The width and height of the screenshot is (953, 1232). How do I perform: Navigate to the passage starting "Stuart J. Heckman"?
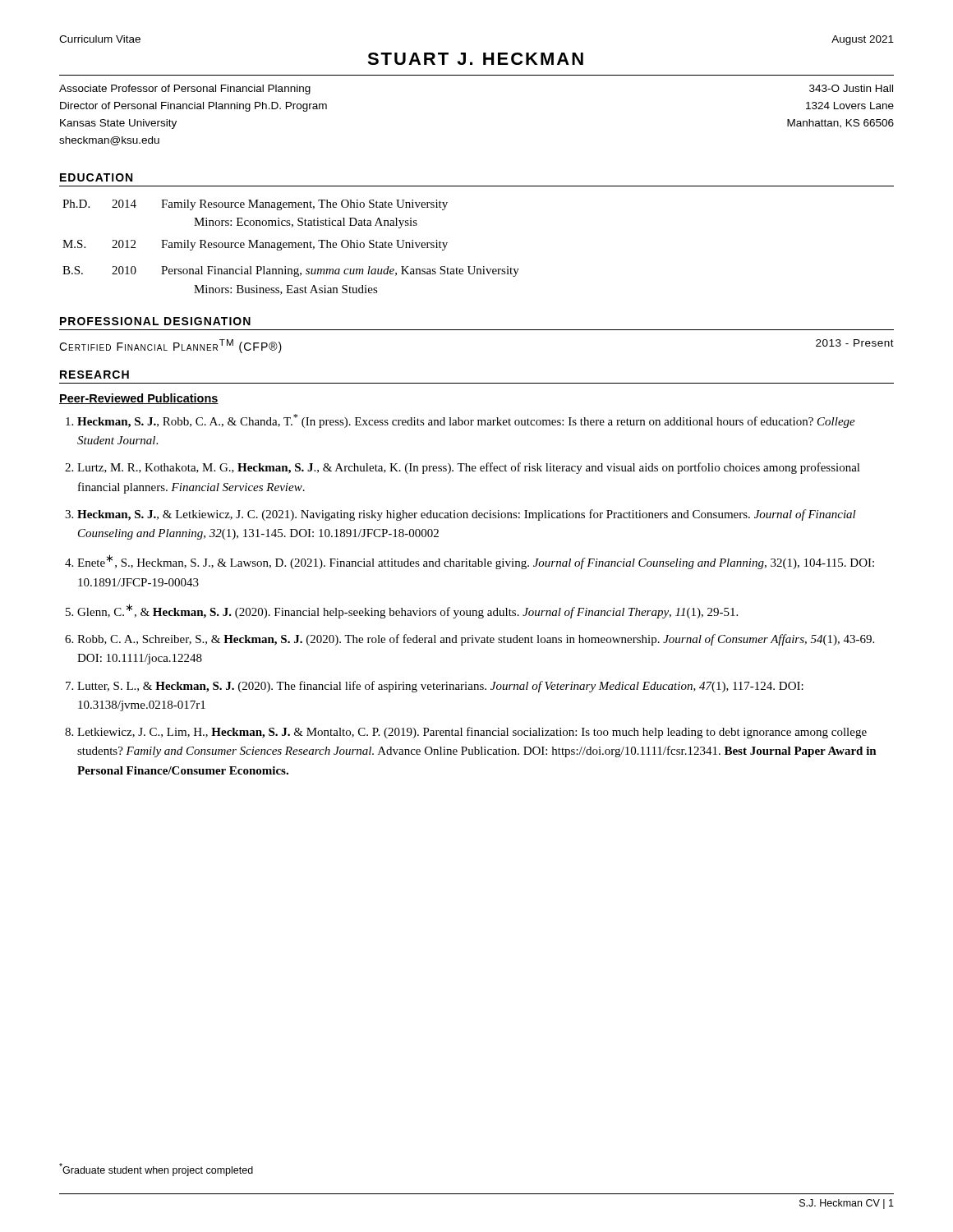pyautogui.click(x=476, y=59)
